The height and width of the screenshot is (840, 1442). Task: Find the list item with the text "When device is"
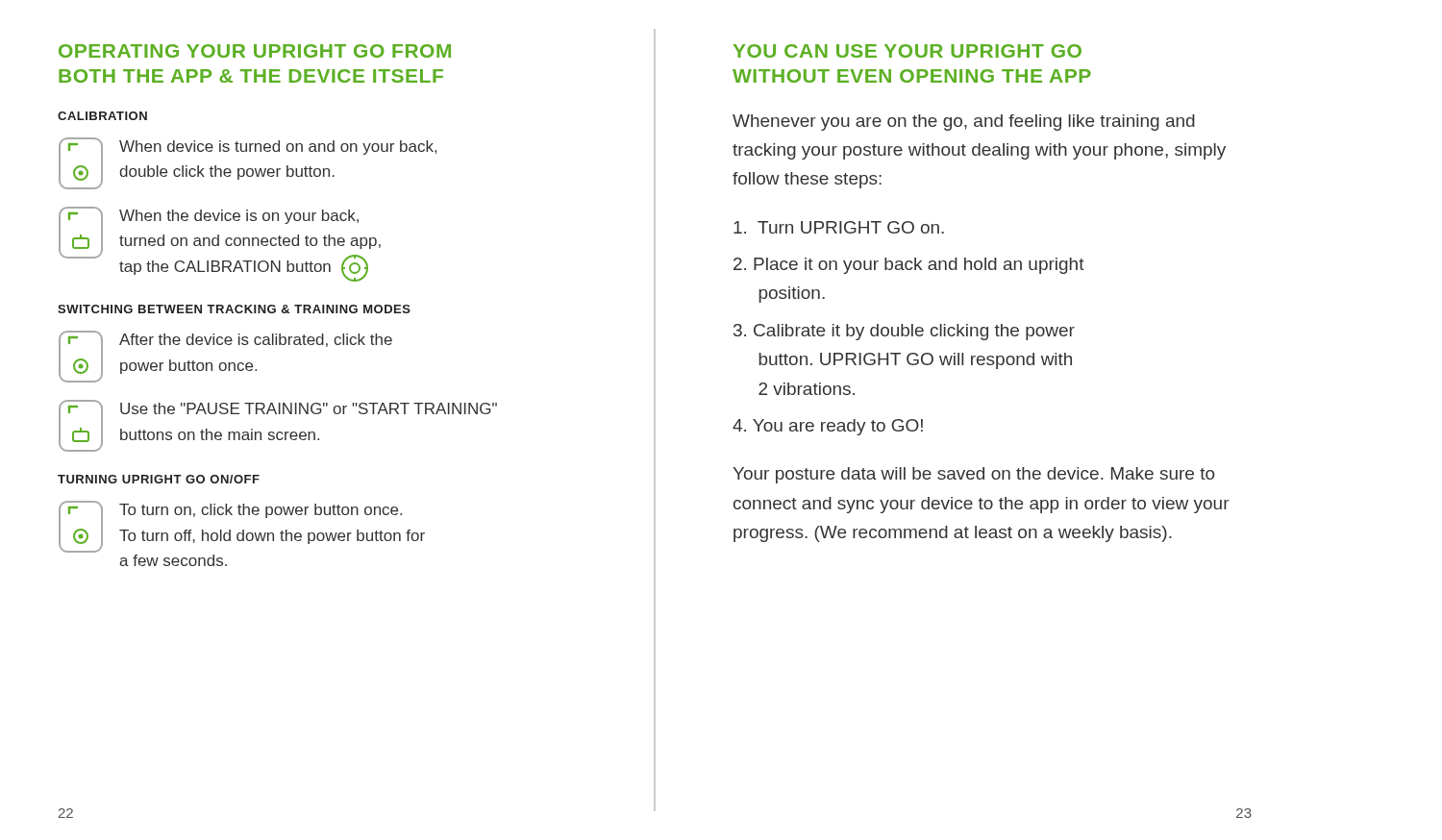(x=248, y=162)
